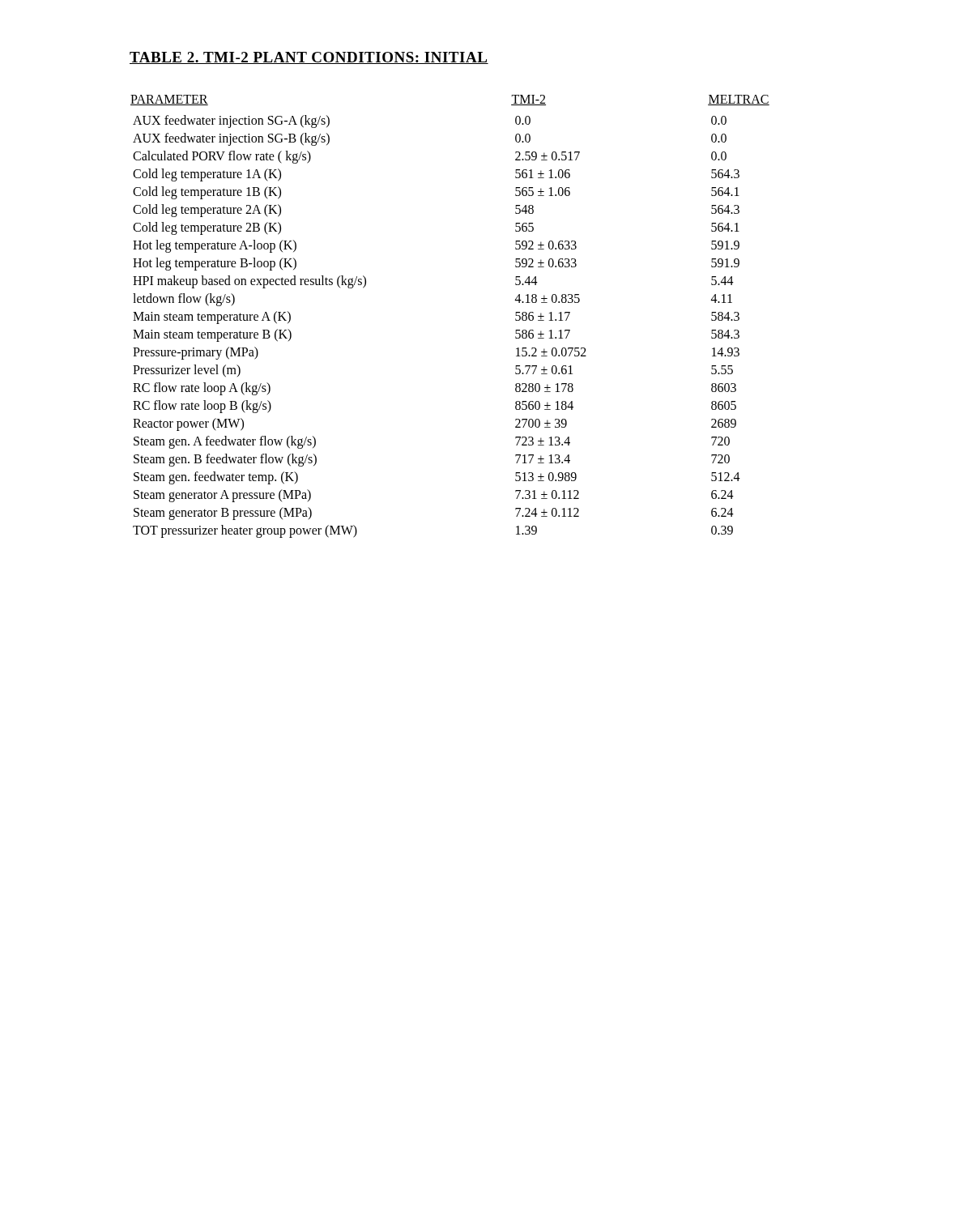Where does it say "TABLE 2. TMI-2 PLANT CONDITIONS: INITIAL"?
Image resolution: width=980 pixels, height=1215 pixels.
coord(309,57)
